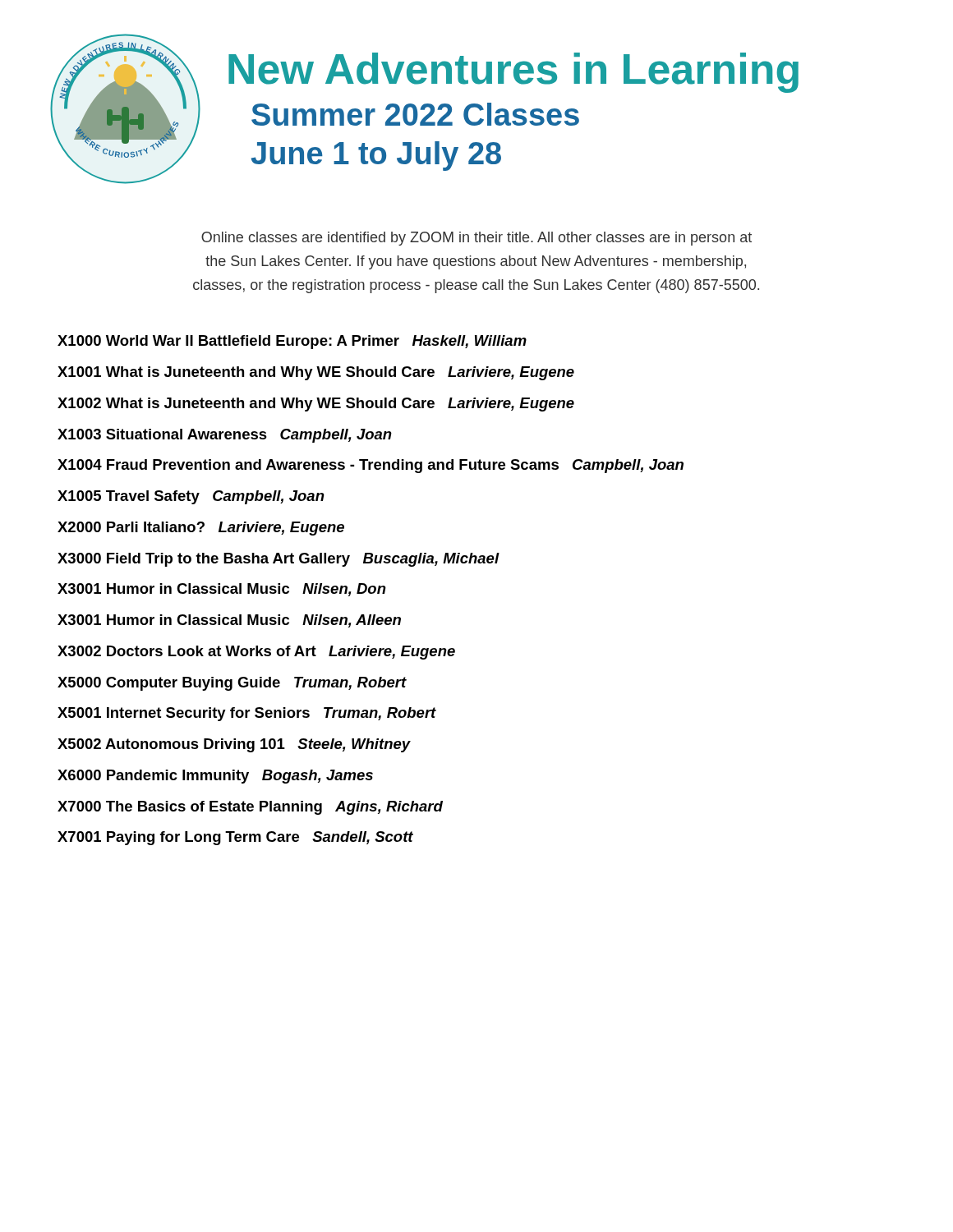This screenshot has height=1232, width=953.
Task: Click on the block starting "X5002 Autonomous Driving 101 Steele, Whitney"
Action: click(234, 744)
